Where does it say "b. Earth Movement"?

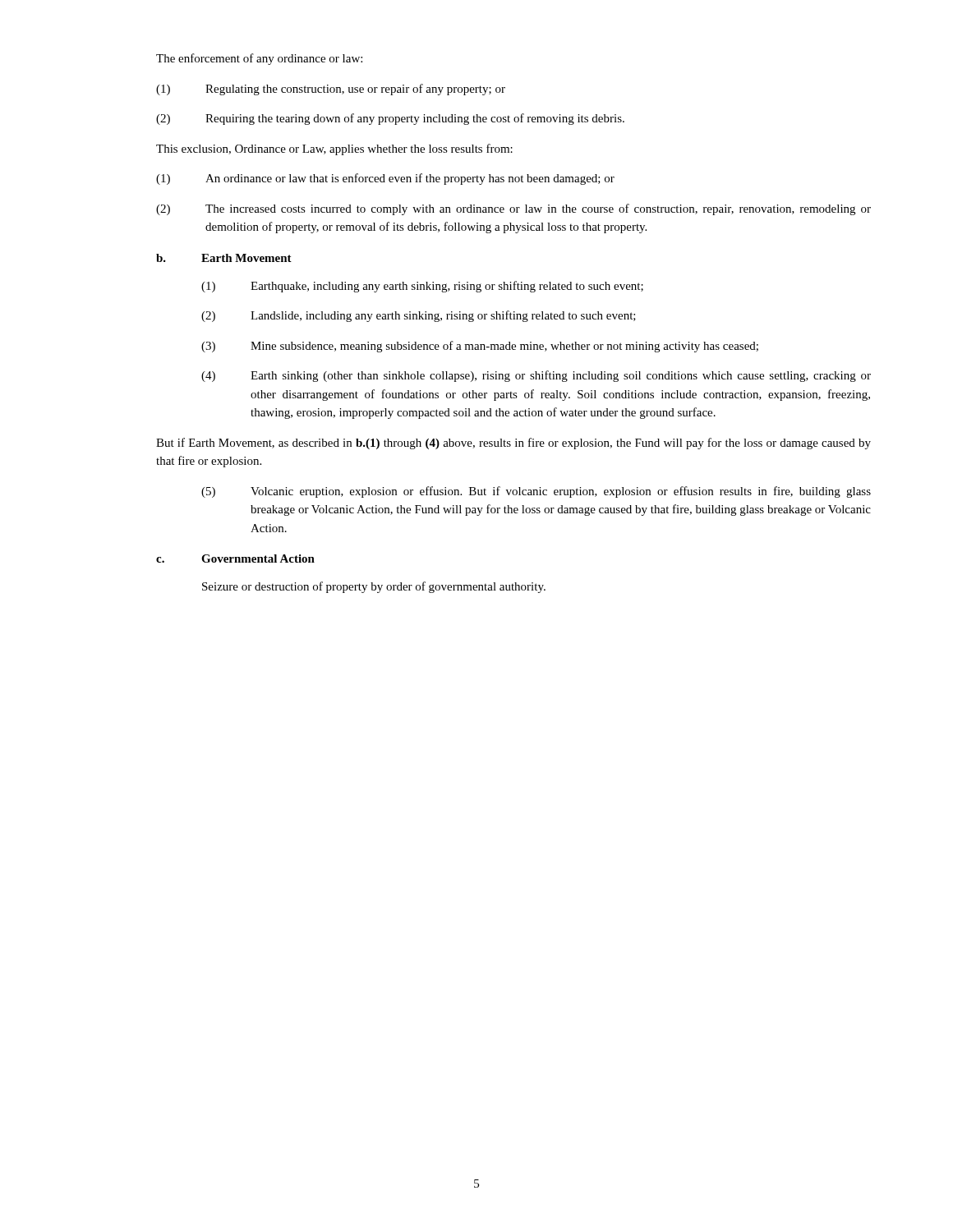[x=224, y=258]
